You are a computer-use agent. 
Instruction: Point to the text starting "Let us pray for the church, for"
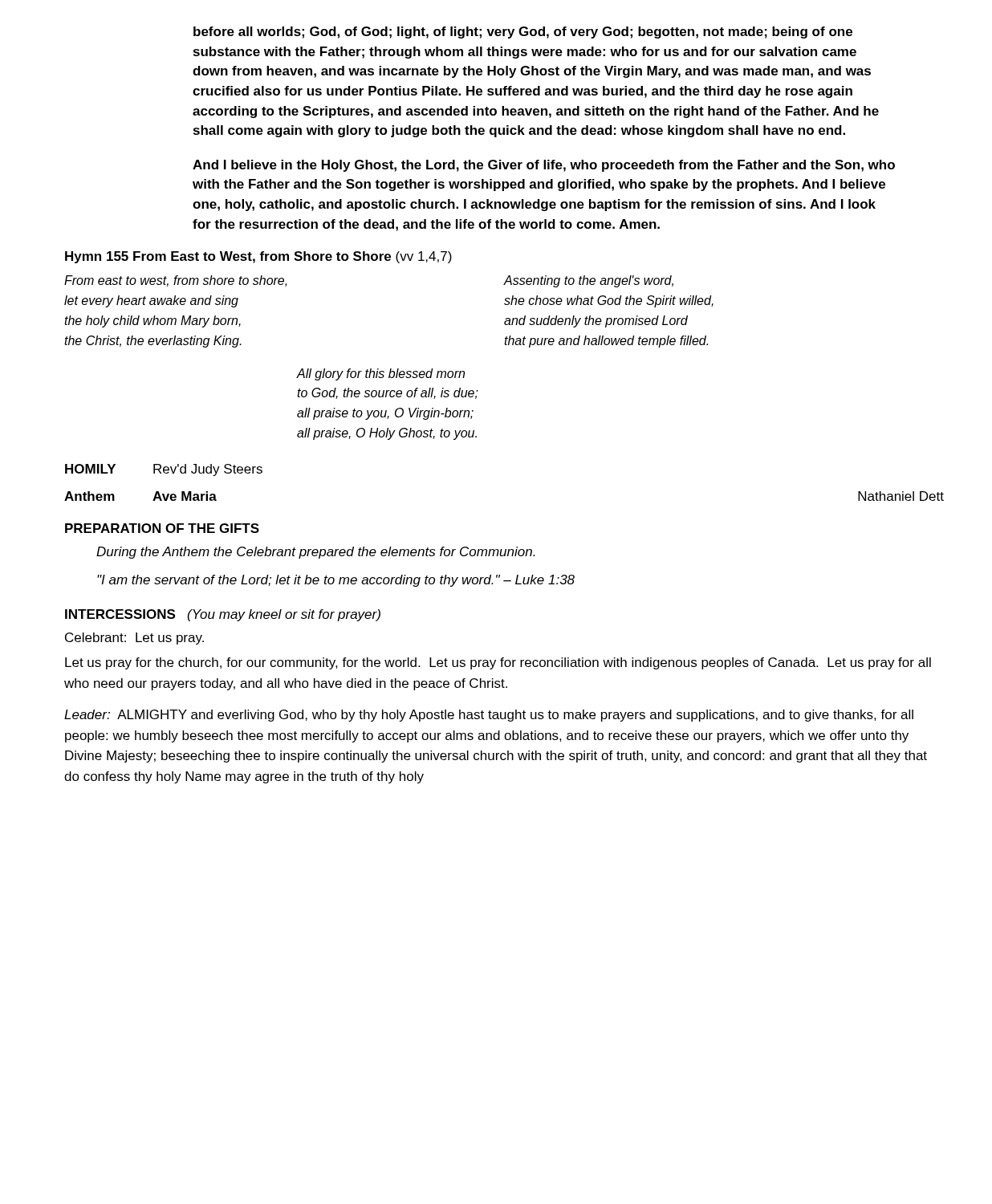[x=498, y=673]
